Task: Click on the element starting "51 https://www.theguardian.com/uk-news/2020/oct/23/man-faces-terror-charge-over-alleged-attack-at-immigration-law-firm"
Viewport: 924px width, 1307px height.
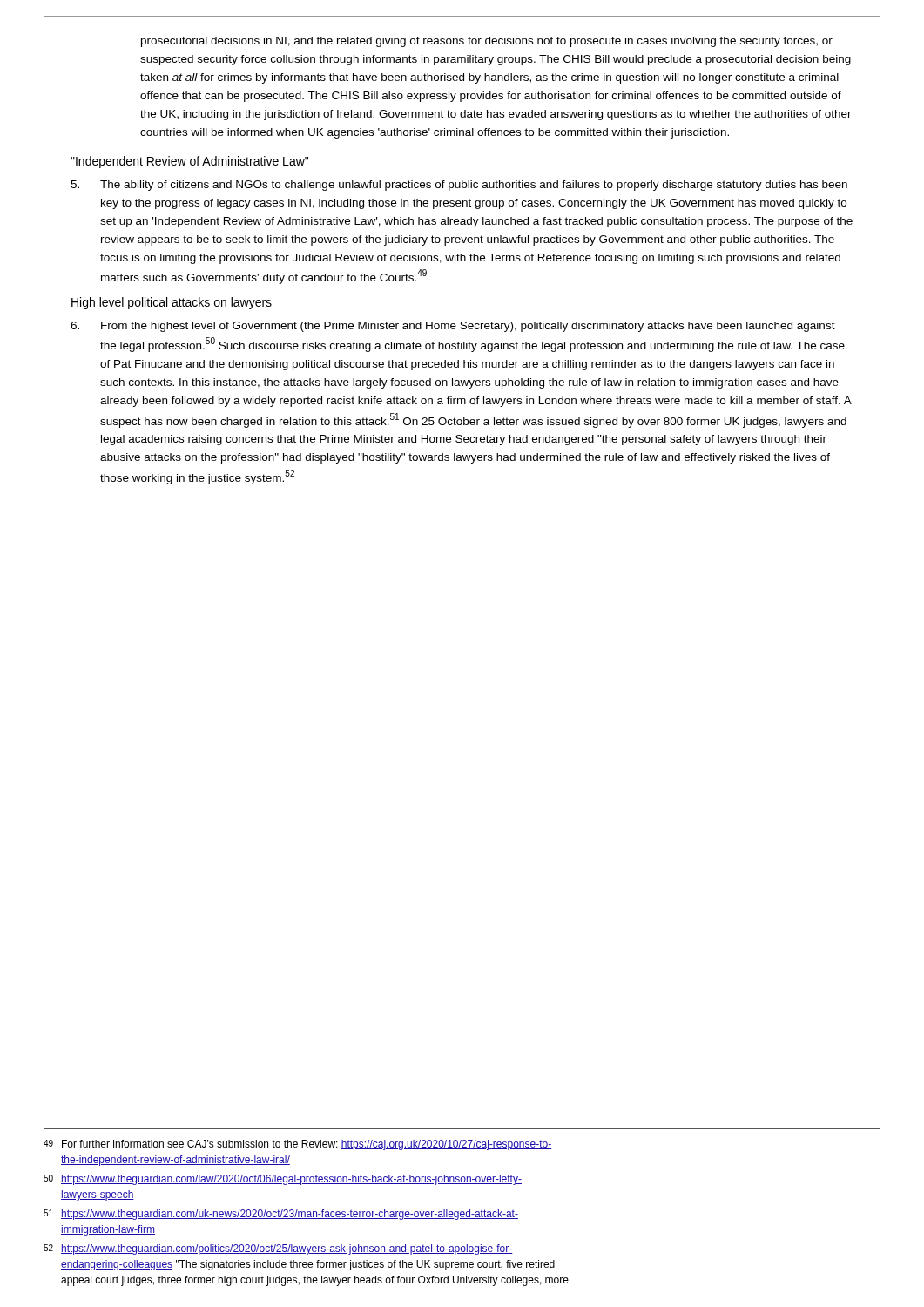Action: tap(281, 1222)
